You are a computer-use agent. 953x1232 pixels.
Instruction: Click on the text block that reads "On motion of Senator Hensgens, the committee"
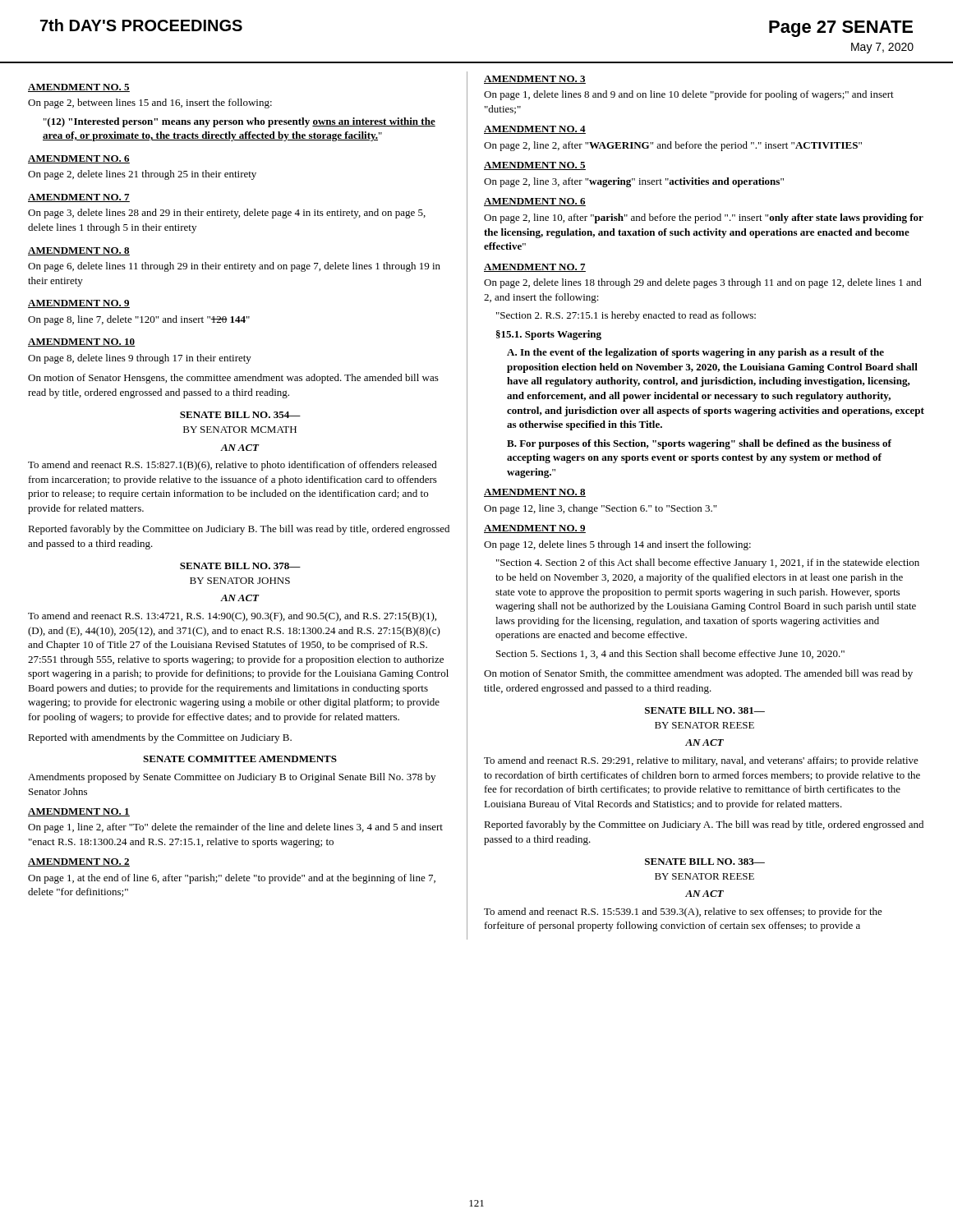(240, 385)
